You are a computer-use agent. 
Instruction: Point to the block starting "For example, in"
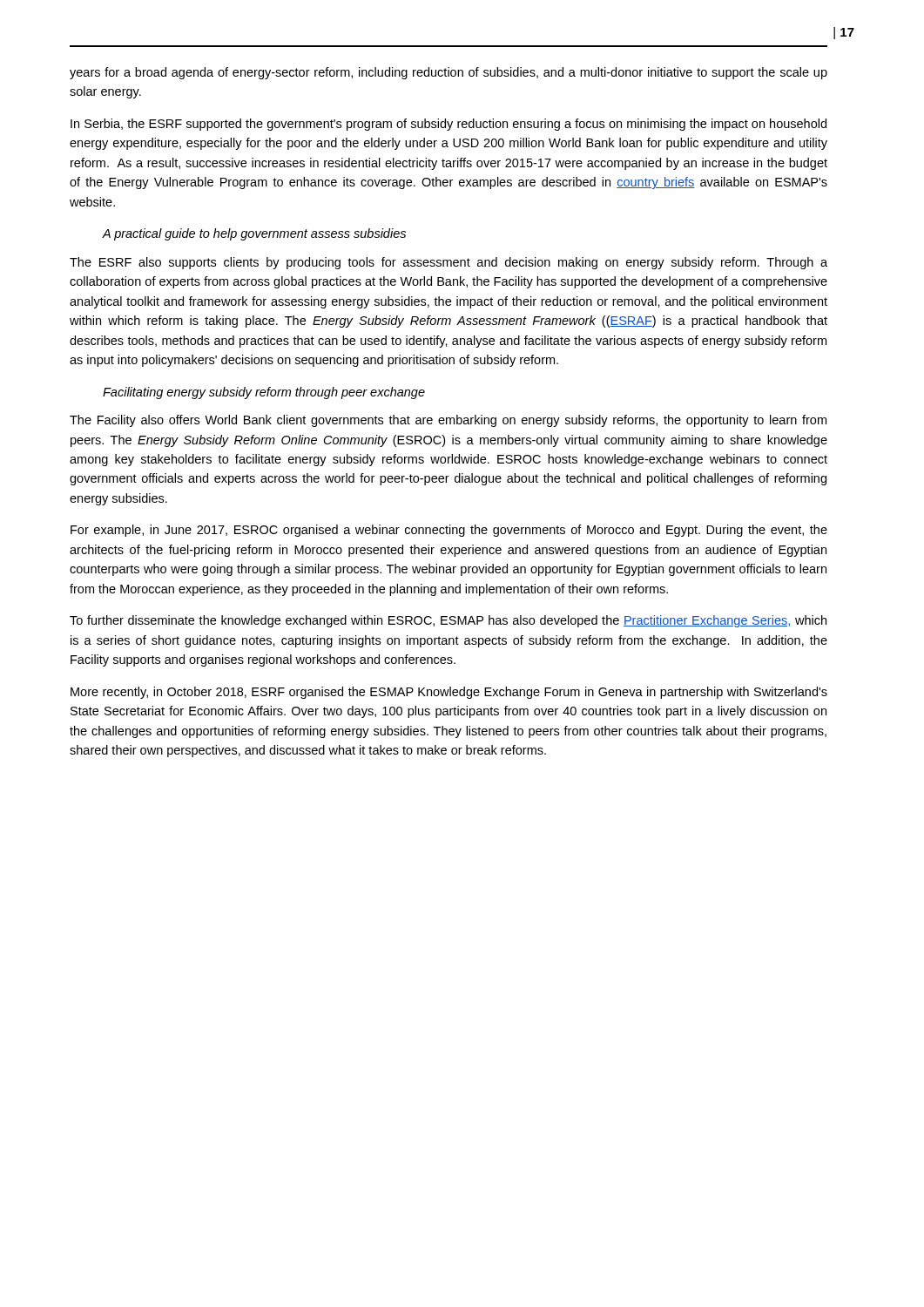pyautogui.click(x=449, y=559)
